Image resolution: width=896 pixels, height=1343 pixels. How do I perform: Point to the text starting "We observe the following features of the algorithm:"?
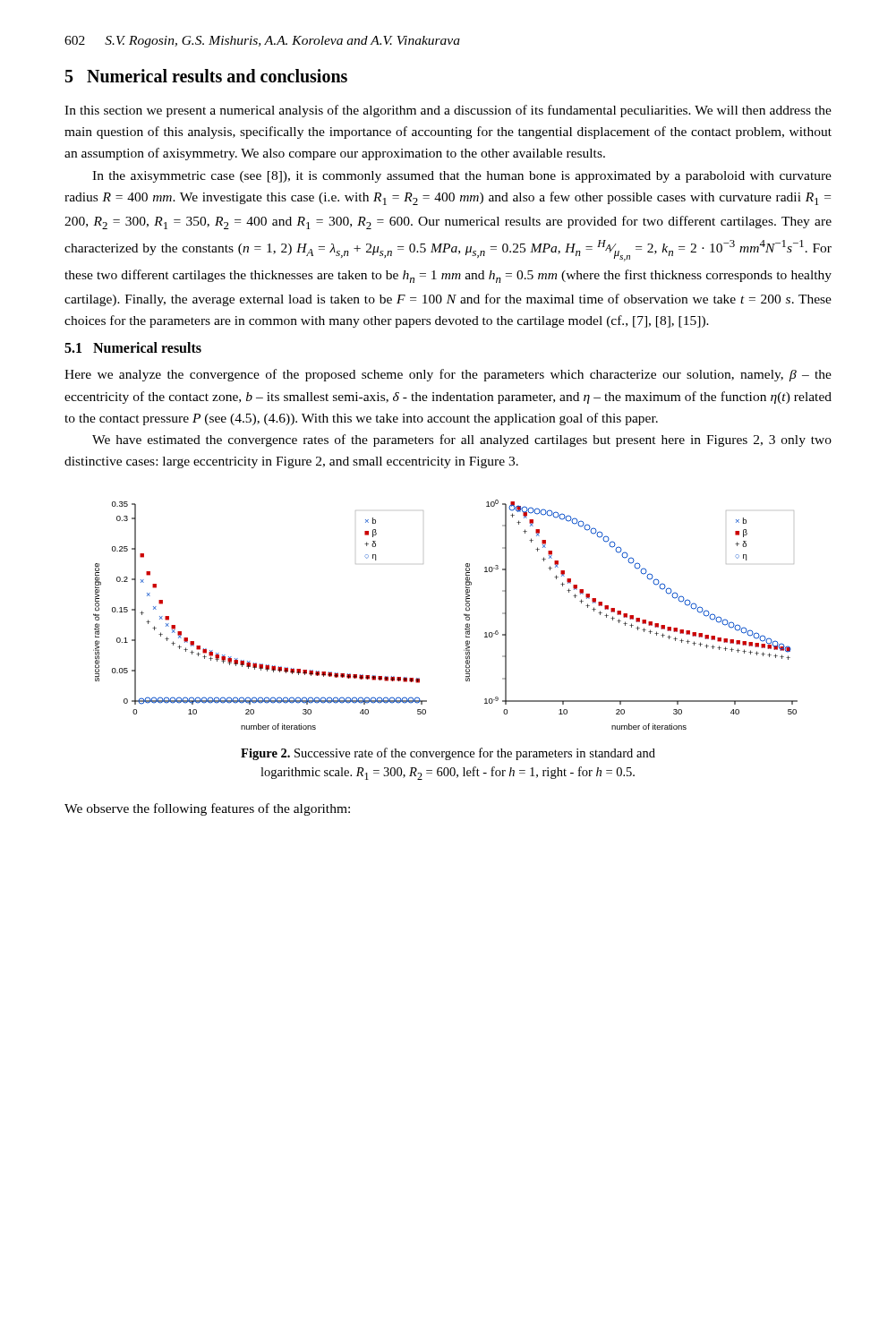[207, 809]
